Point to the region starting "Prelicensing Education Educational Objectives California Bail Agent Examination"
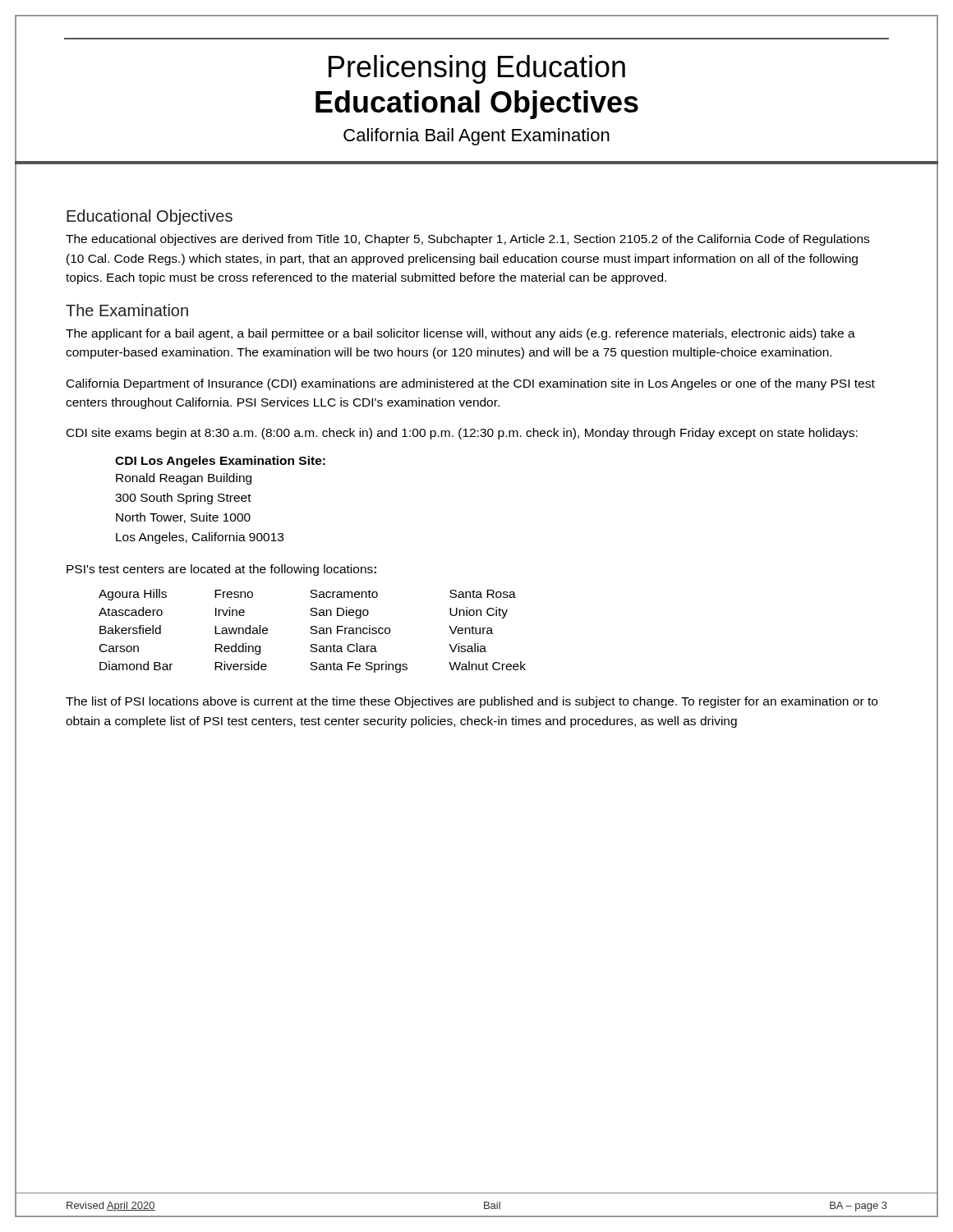The image size is (953, 1232). click(476, 98)
